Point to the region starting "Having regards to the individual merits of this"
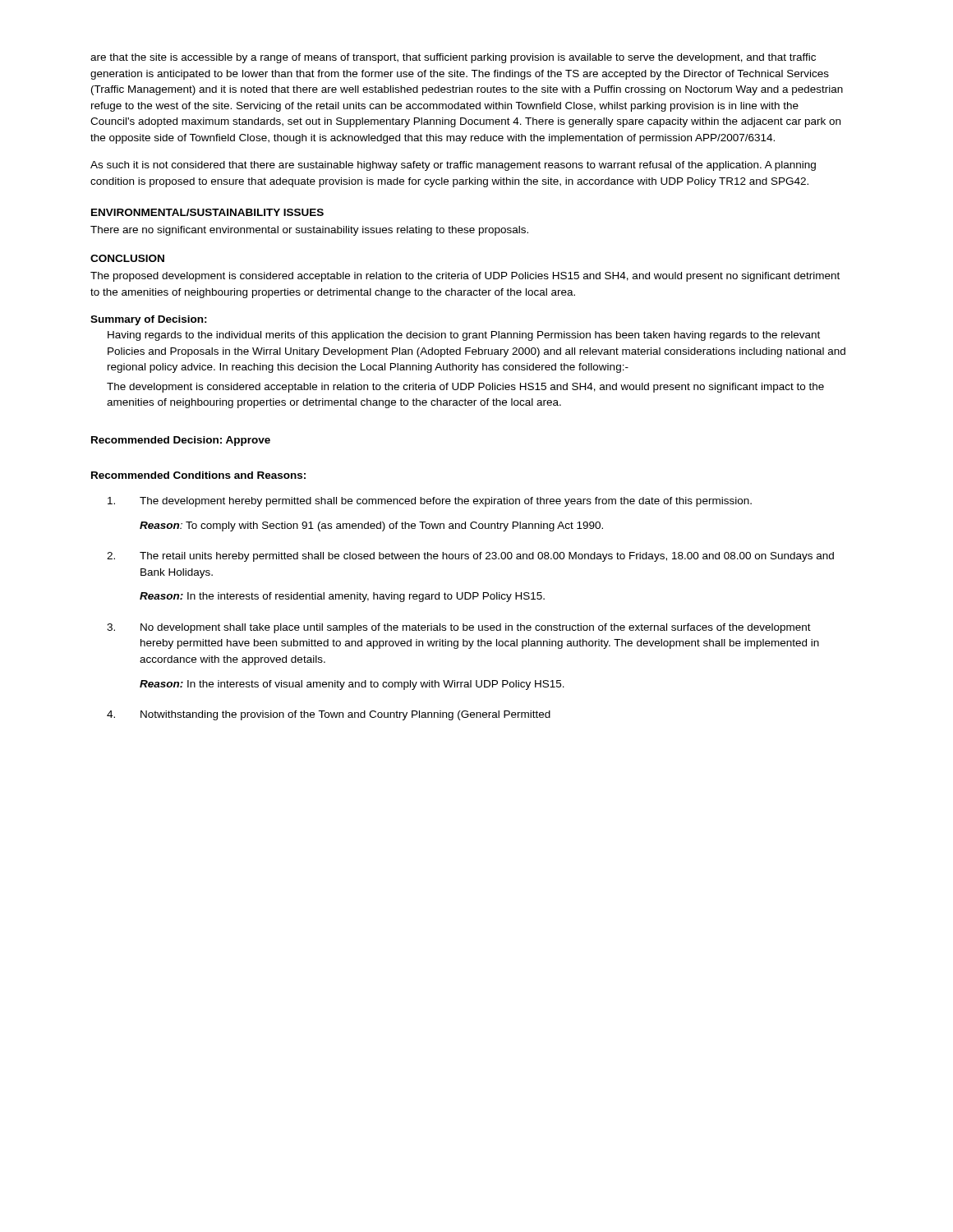The height and width of the screenshot is (1232, 953). coord(468,369)
